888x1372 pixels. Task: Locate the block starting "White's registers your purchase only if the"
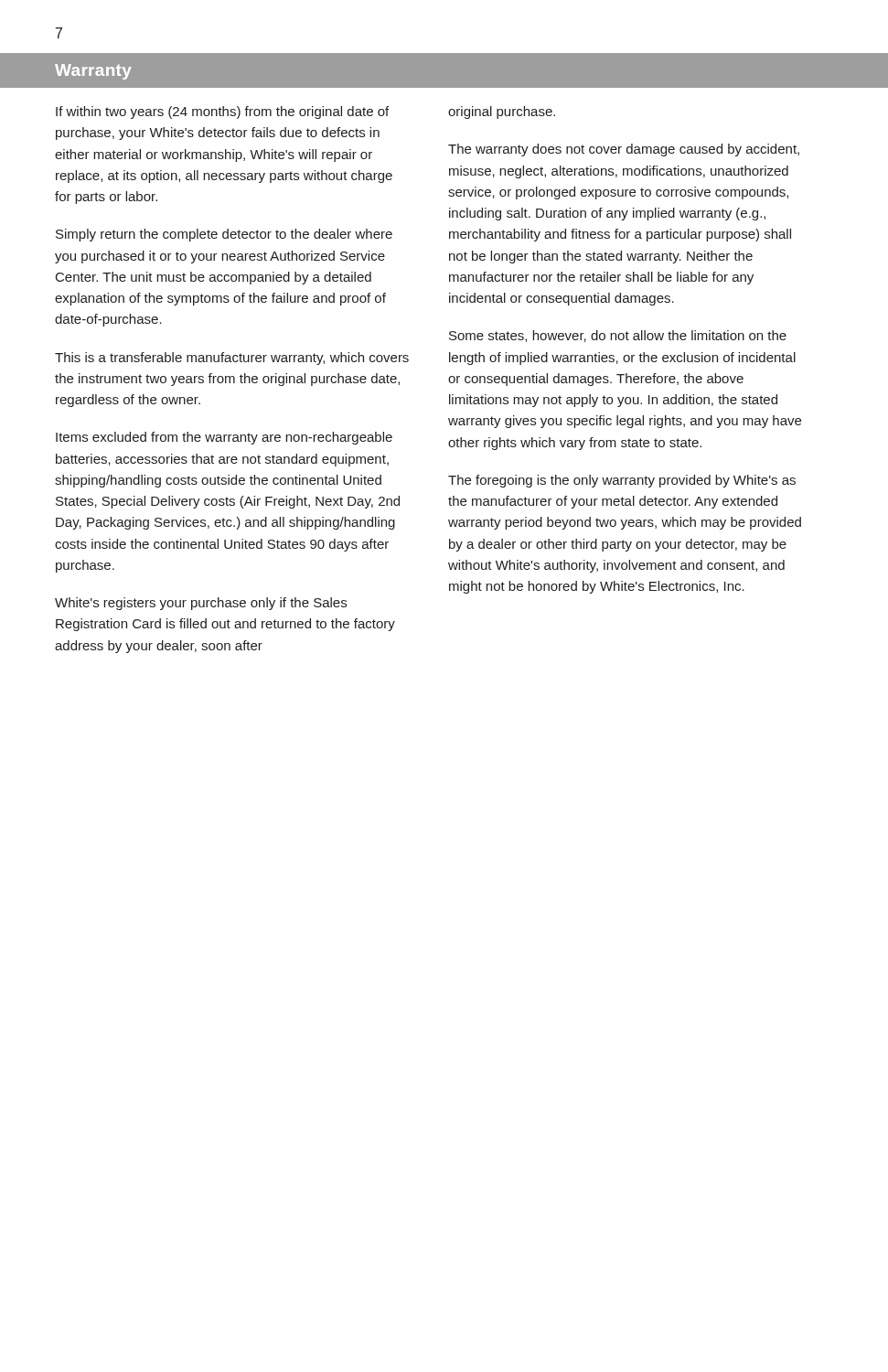[225, 624]
